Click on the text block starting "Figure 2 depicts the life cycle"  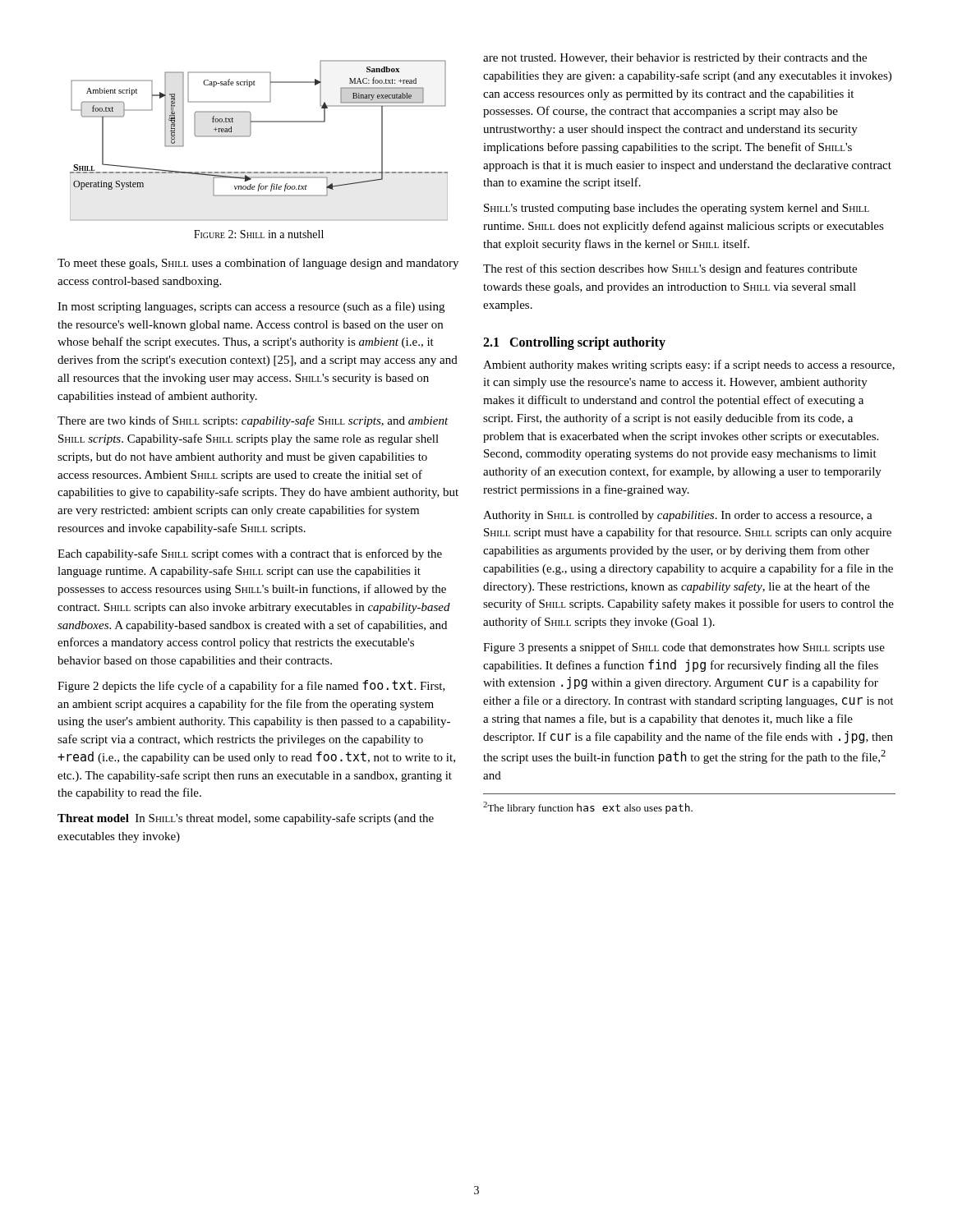(259, 740)
